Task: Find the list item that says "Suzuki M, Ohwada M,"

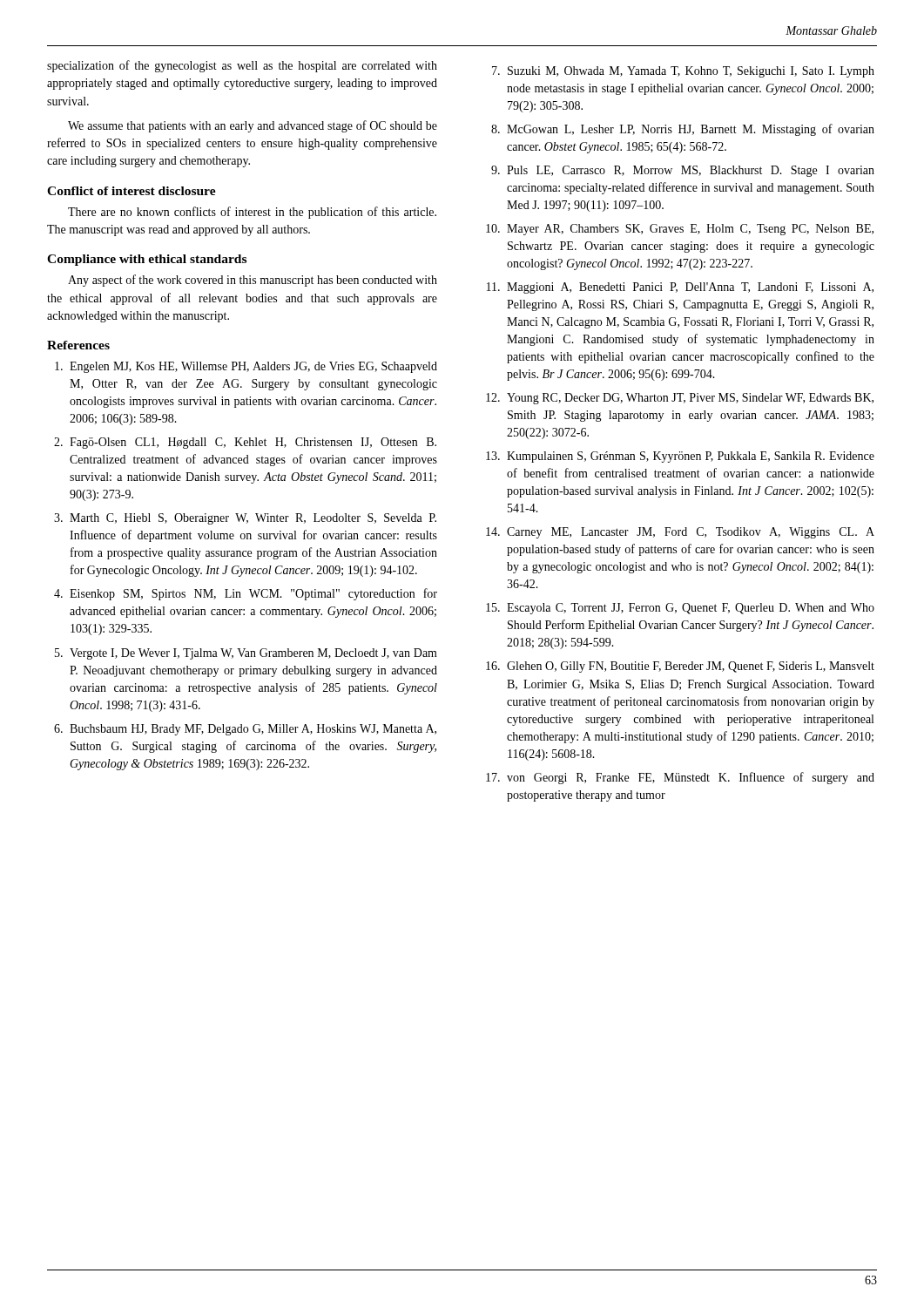Action: coord(691,88)
